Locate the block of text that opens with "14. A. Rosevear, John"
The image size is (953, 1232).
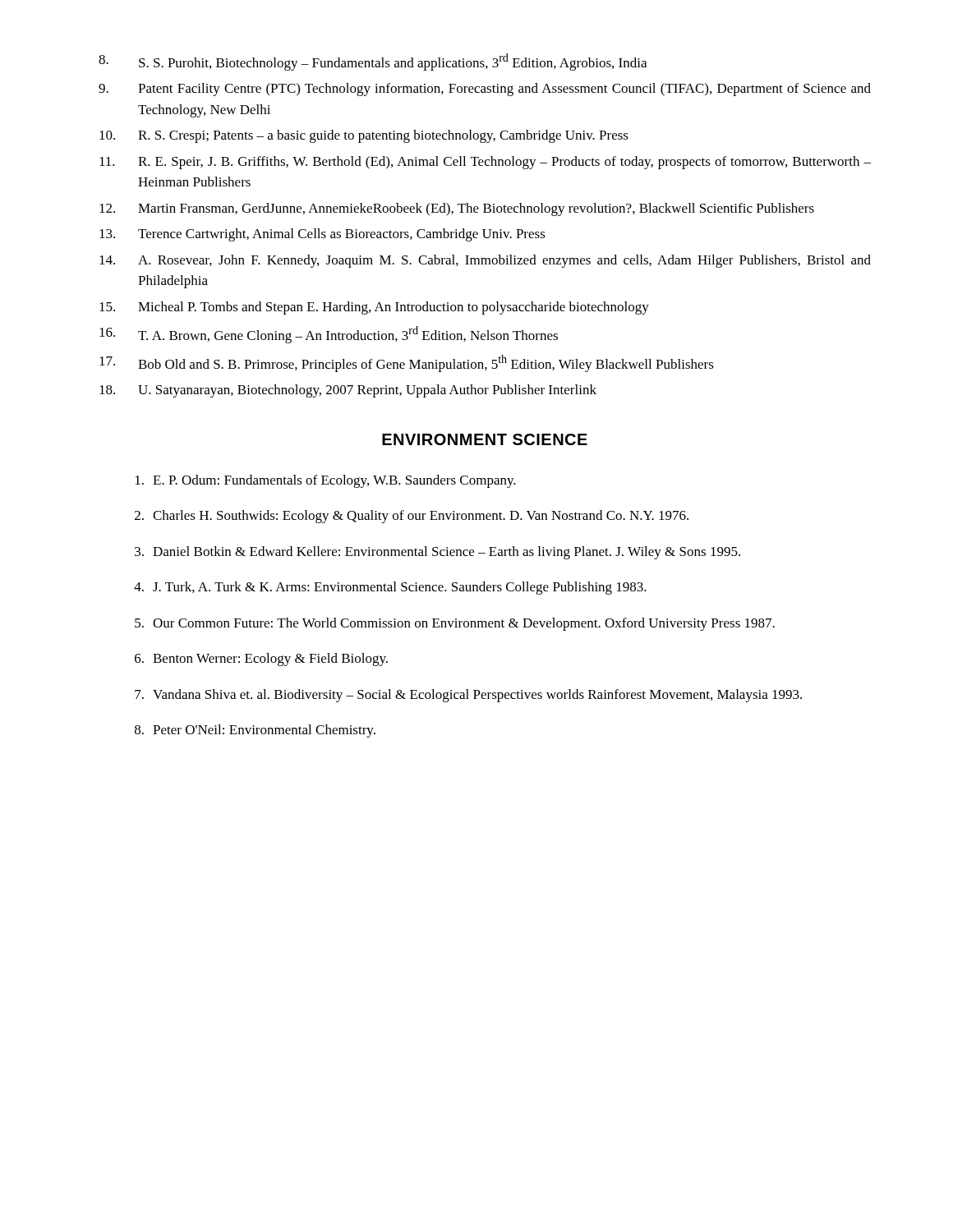pyautogui.click(x=485, y=270)
